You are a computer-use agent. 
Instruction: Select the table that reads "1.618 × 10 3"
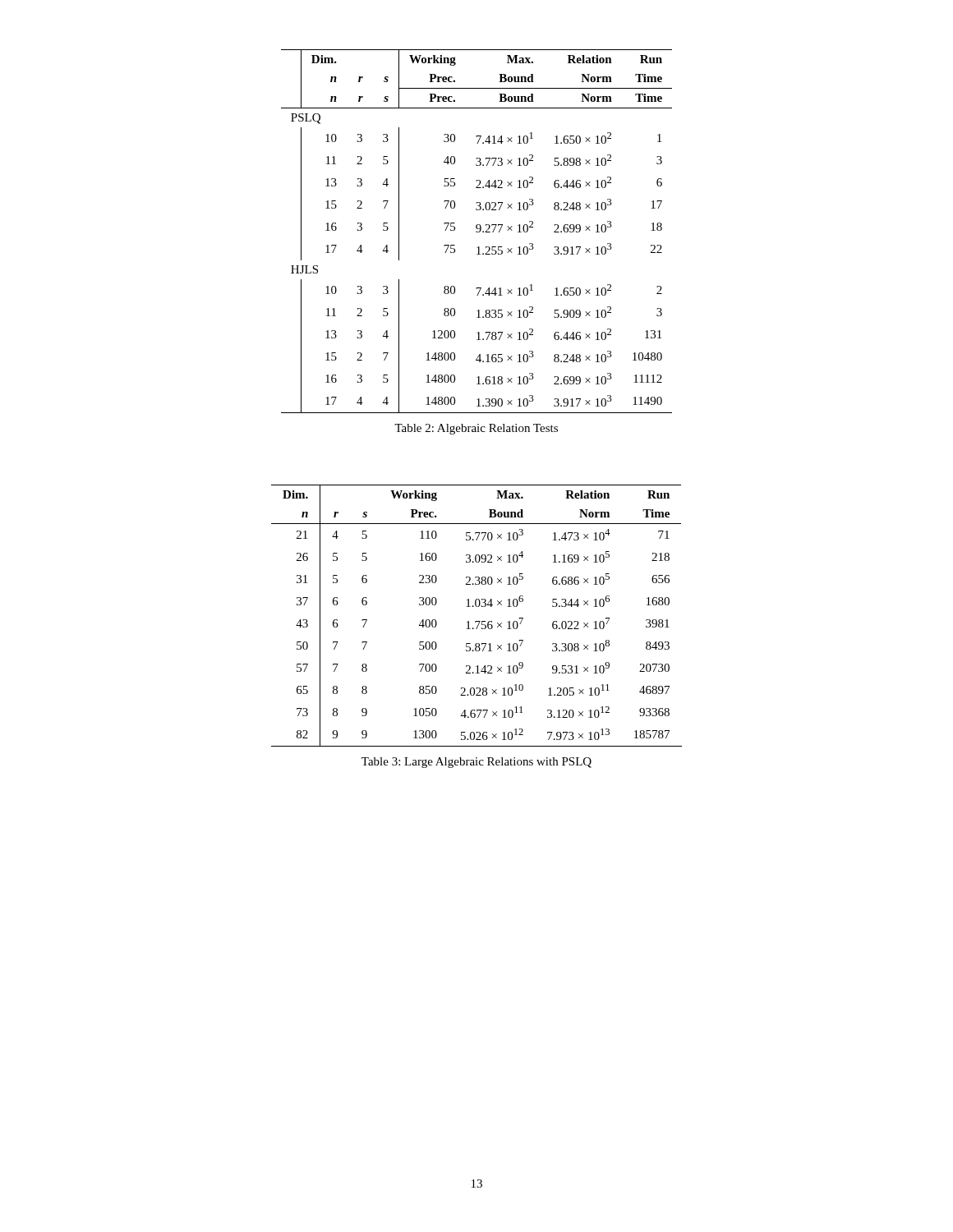476,231
